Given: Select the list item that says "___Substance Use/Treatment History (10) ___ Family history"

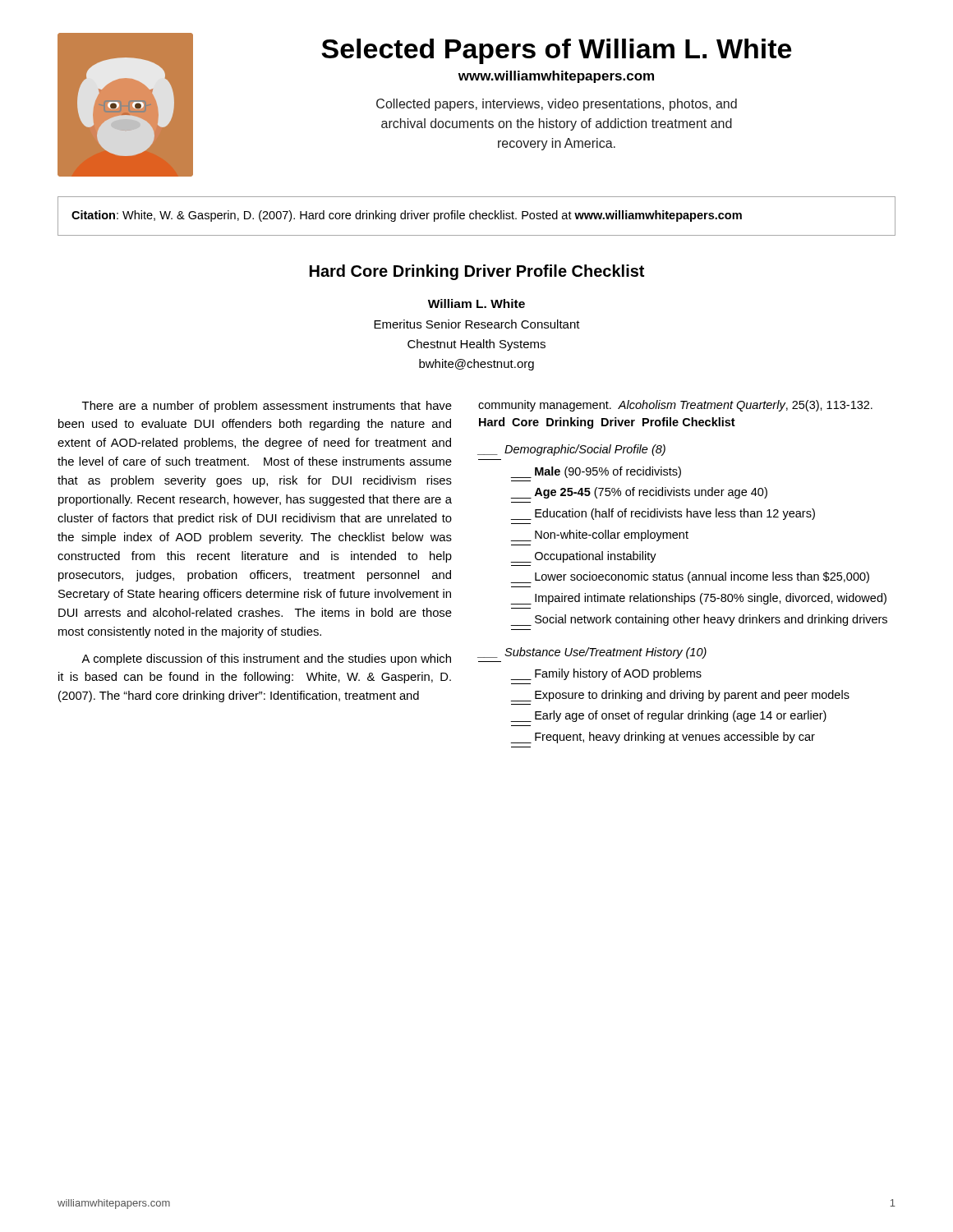Looking at the screenshot, I should [x=687, y=695].
